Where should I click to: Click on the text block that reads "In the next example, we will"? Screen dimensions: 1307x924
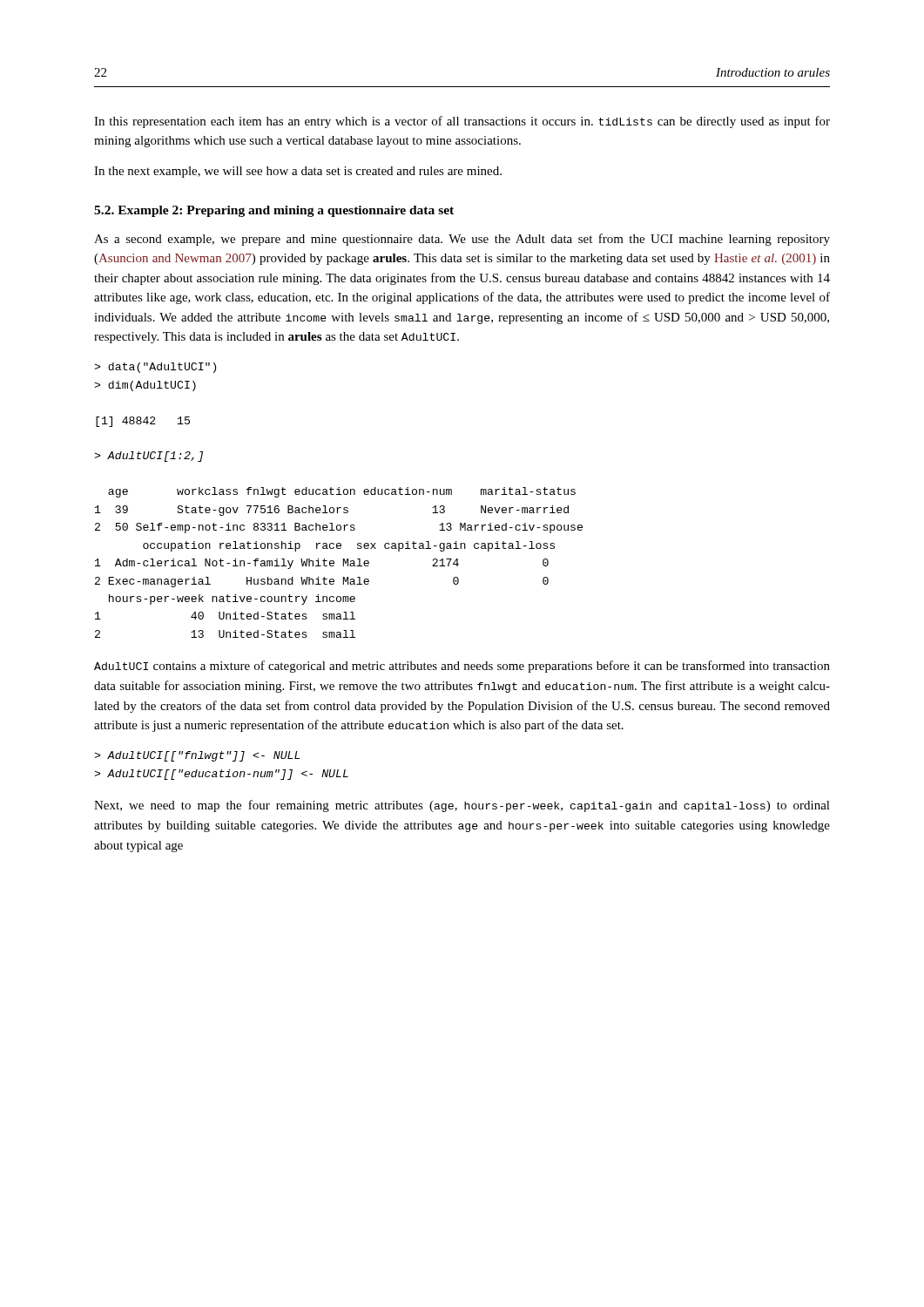coord(462,171)
